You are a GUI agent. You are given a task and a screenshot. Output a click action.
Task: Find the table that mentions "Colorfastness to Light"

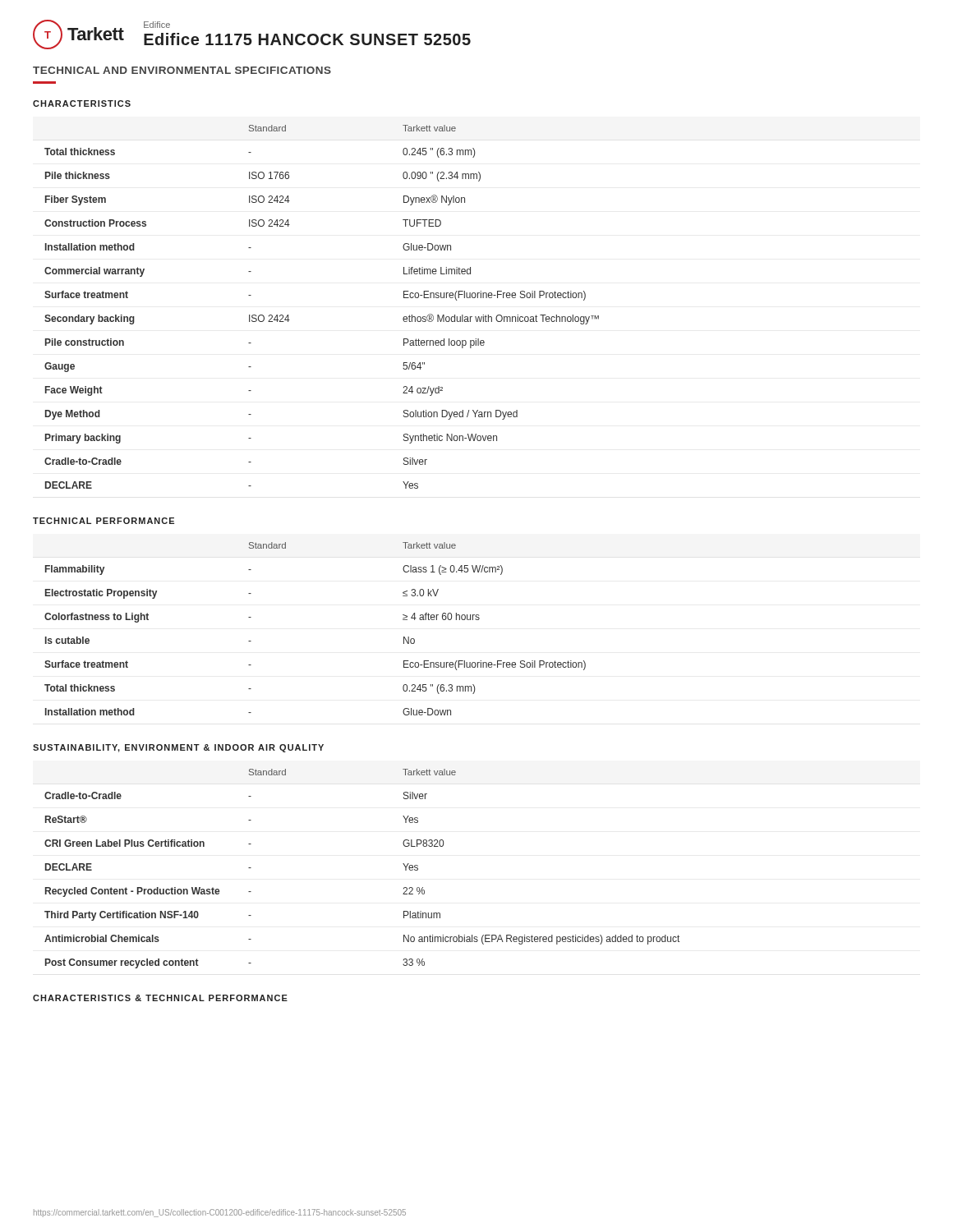[x=476, y=629]
